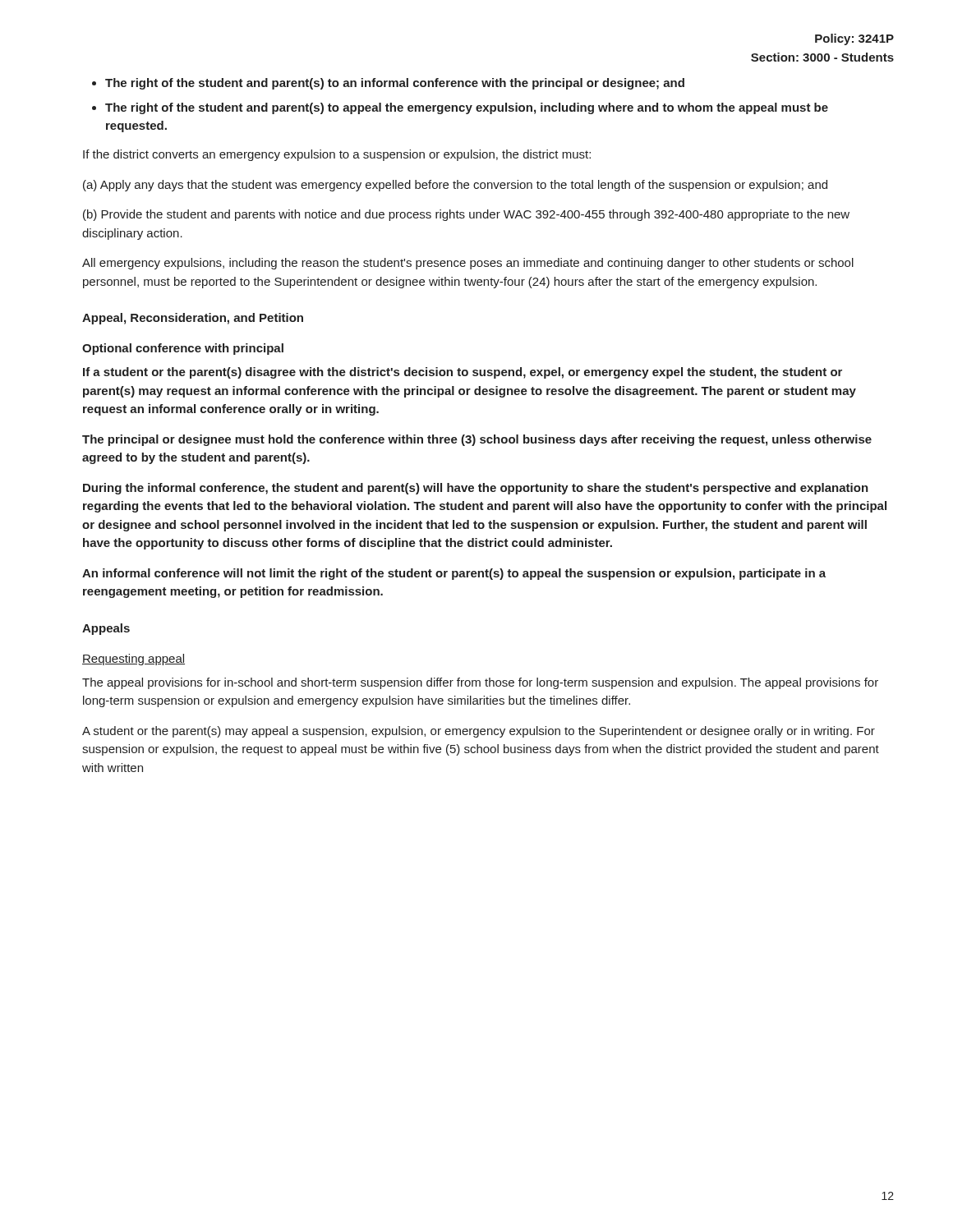953x1232 pixels.
Task: Locate the element starting "Requesting appeal"
Action: click(134, 658)
